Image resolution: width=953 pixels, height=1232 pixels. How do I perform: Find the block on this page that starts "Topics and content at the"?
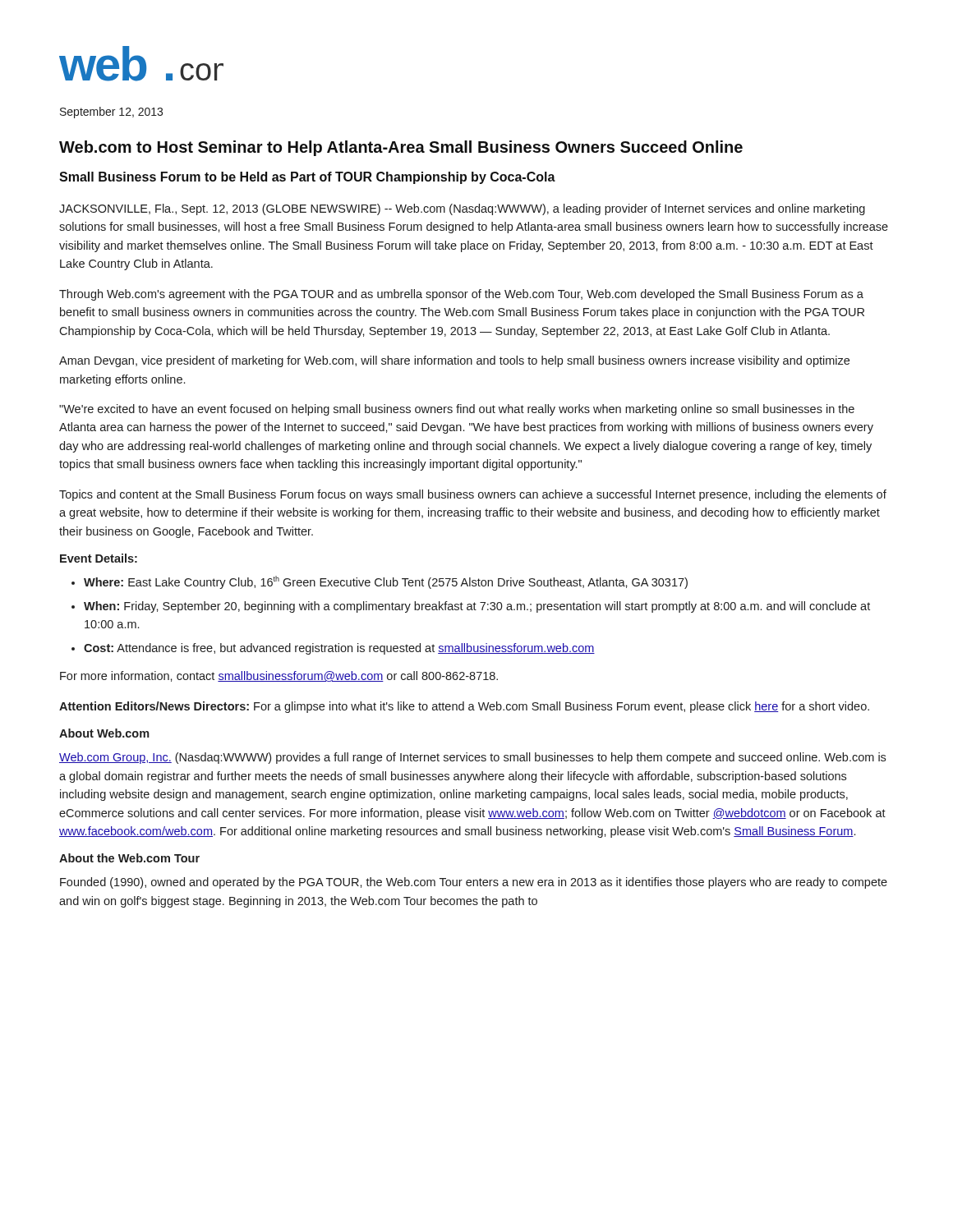coord(473,513)
